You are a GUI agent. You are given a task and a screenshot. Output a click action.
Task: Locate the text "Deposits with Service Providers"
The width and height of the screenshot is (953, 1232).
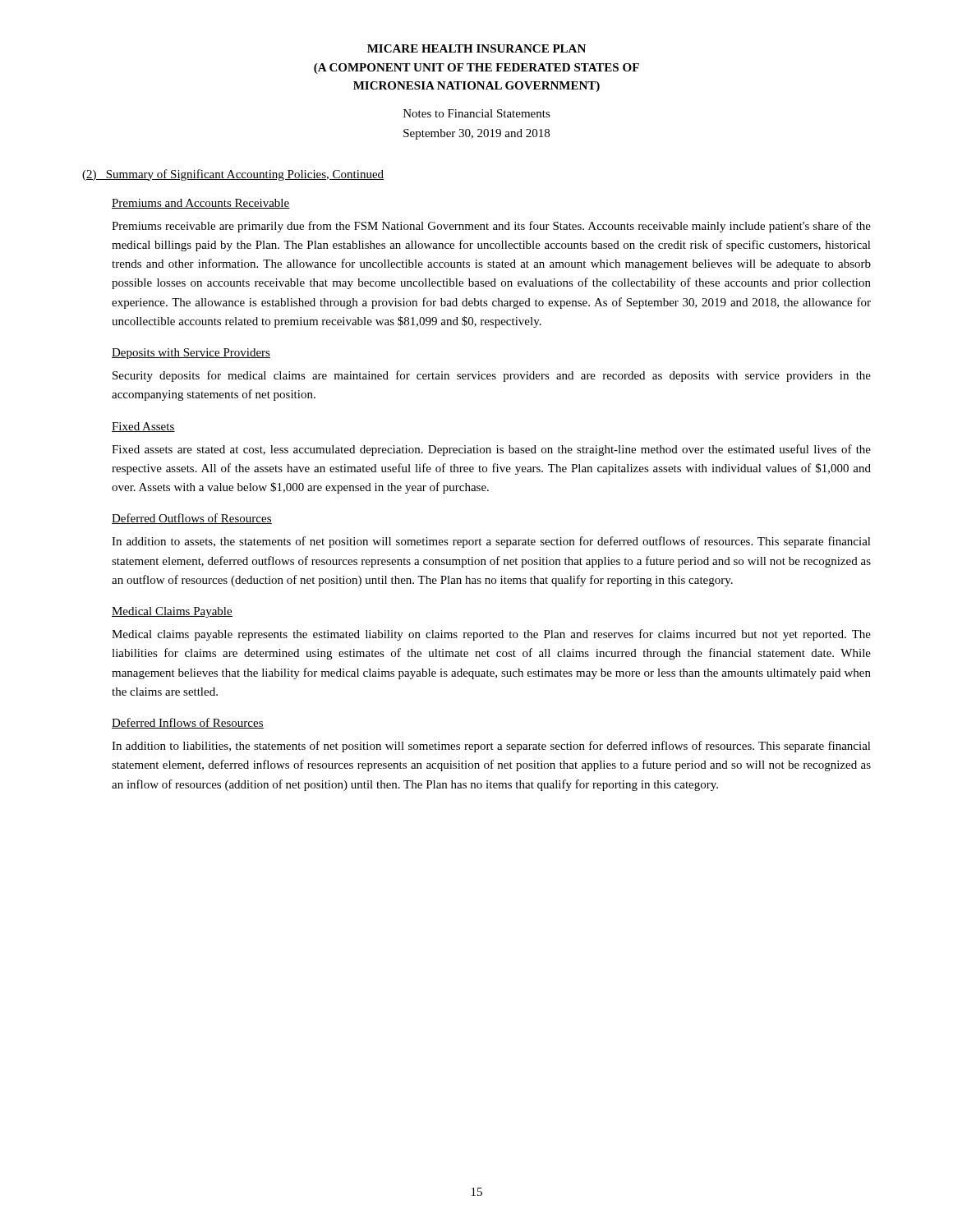tap(191, 352)
